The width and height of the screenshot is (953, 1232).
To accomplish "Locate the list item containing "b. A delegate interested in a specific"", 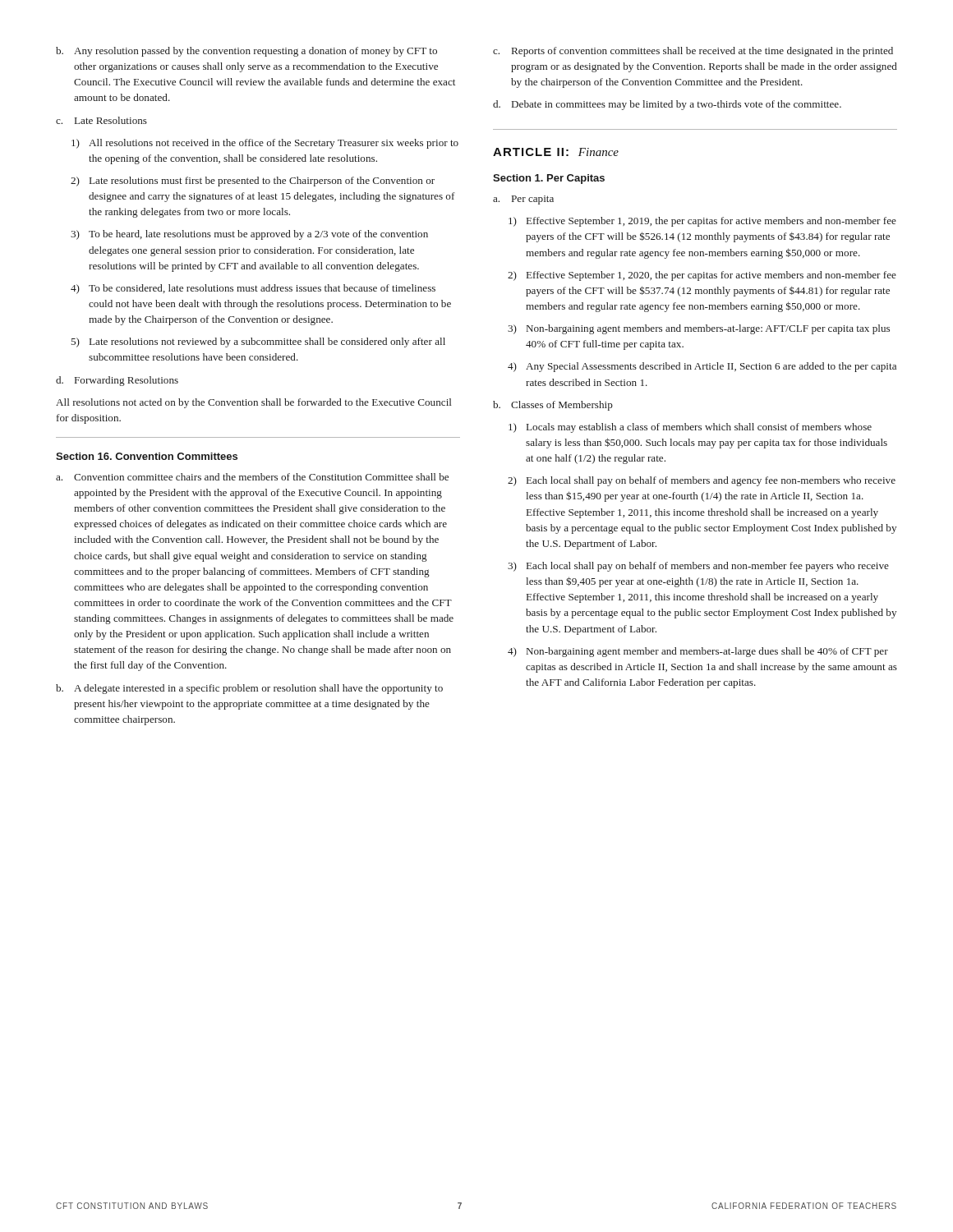I will [x=258, y=703].
